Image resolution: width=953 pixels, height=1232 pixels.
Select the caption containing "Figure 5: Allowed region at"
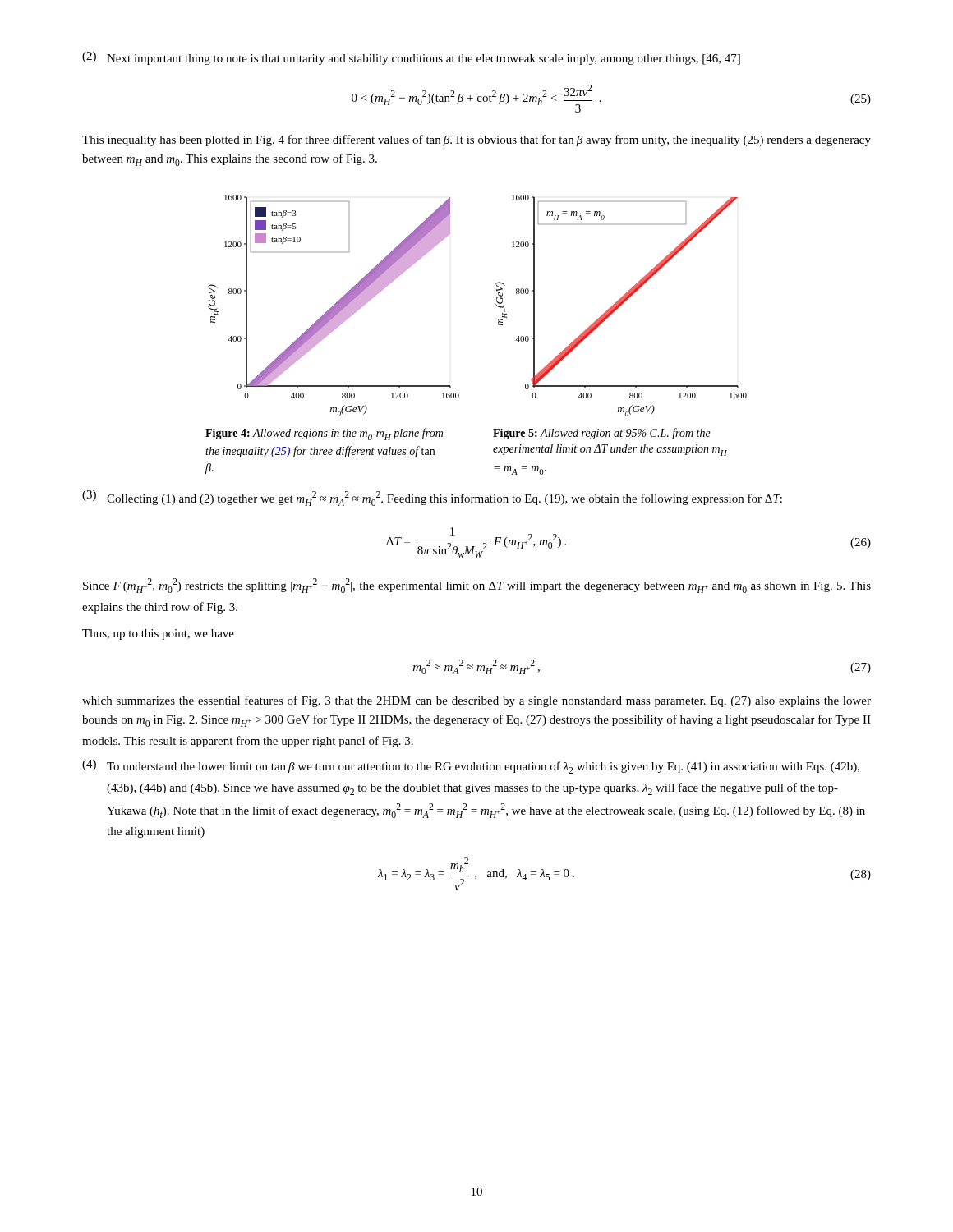[x=610, y=451]
